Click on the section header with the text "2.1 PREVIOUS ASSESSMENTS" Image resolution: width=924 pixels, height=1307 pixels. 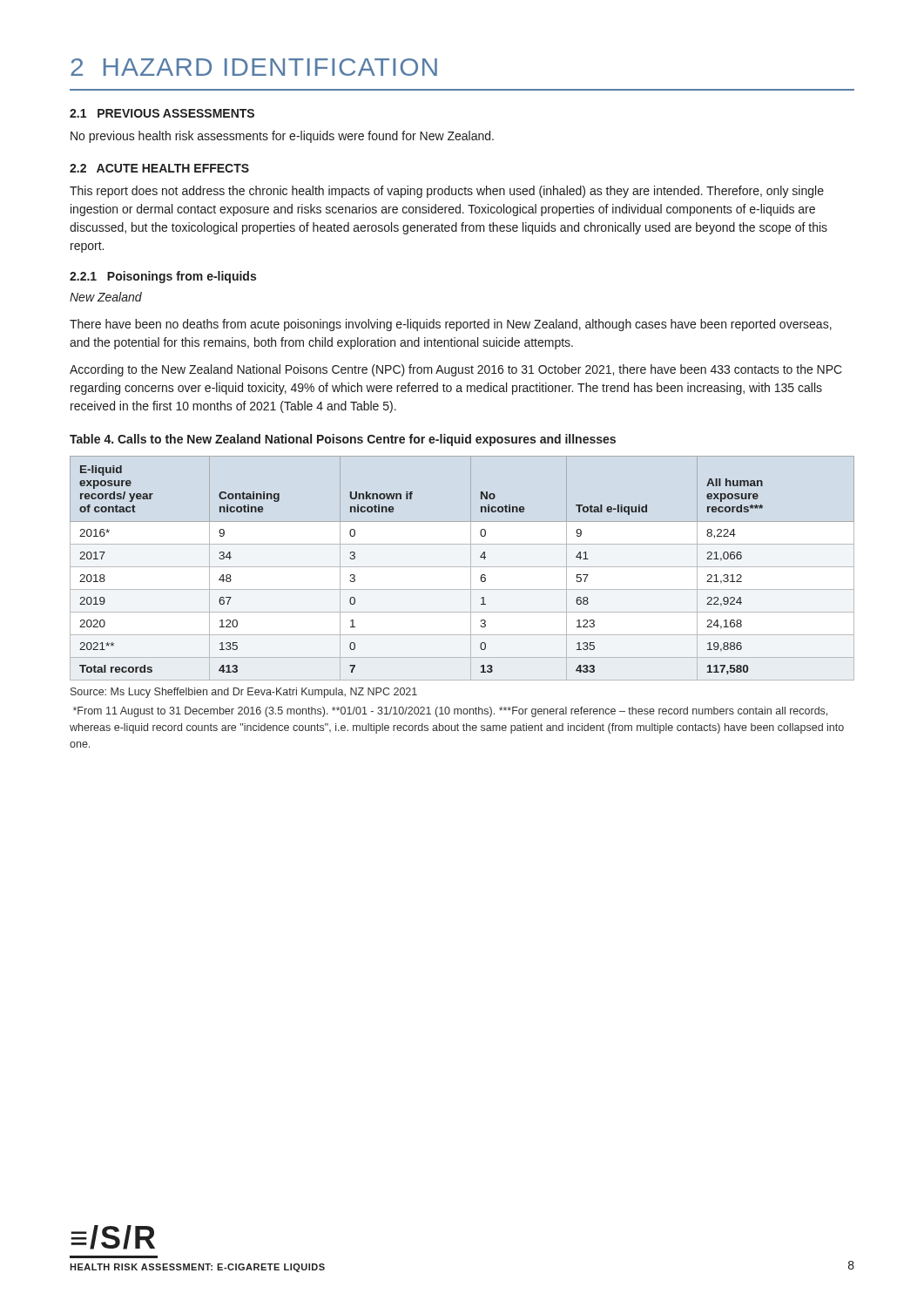click(x=162, y=113)
